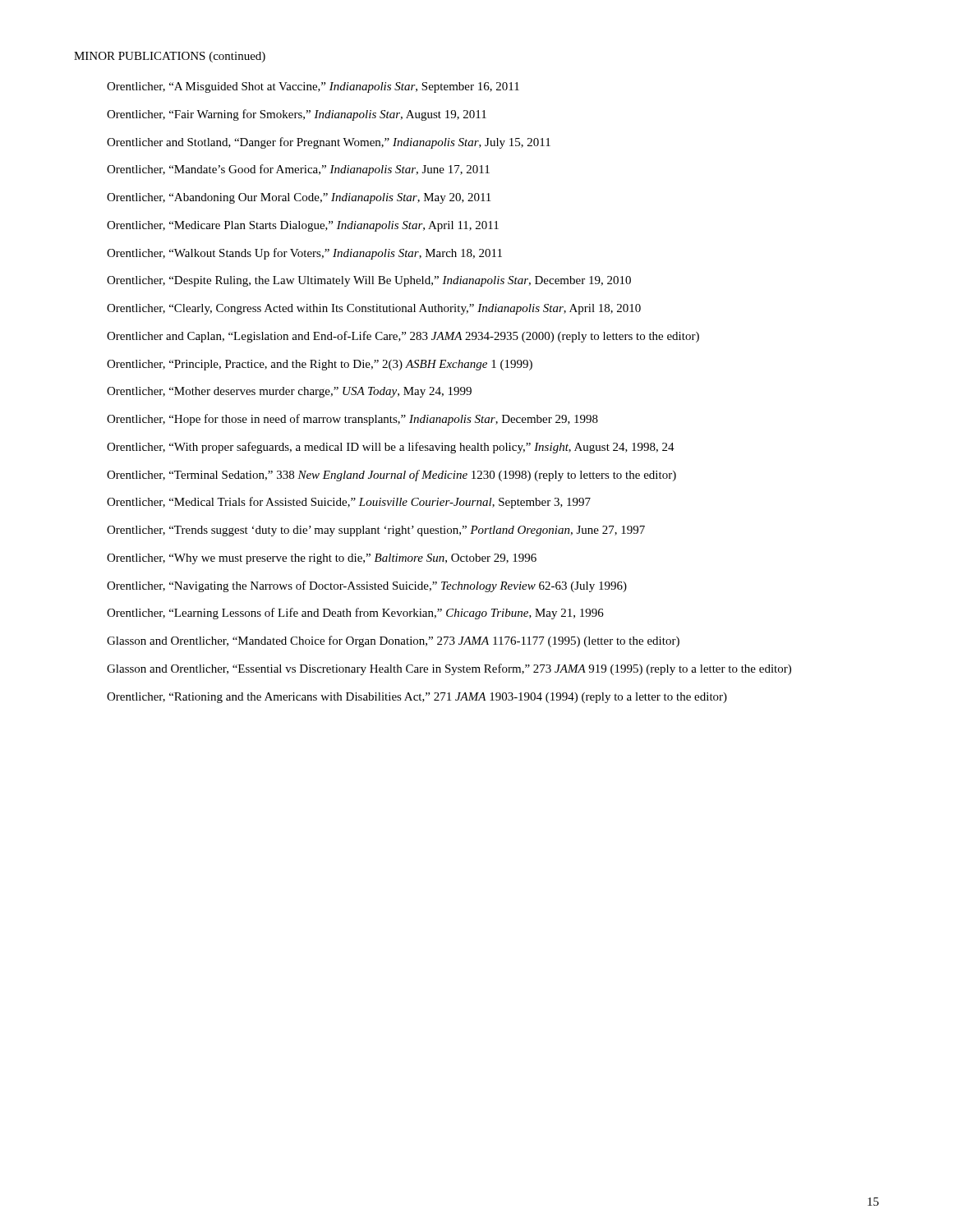This screenshot has width=953, height=1232.
Task: Point to the text block starting "Orentlicher, “Terminal Sedation,”"
Action: coord(392,474)
